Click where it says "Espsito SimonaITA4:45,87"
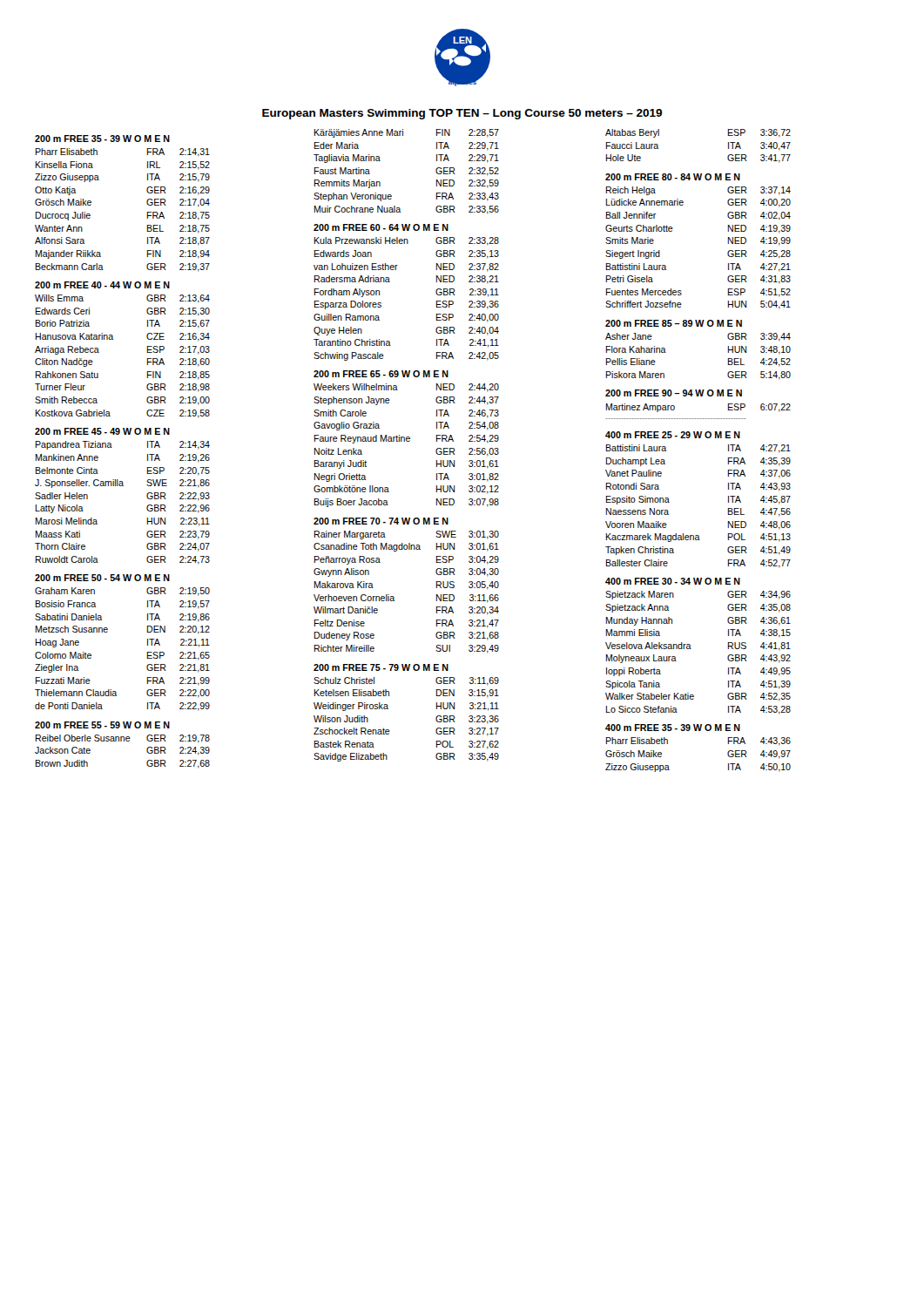This screenshot has height=1307, width=924. pos(650,500)
